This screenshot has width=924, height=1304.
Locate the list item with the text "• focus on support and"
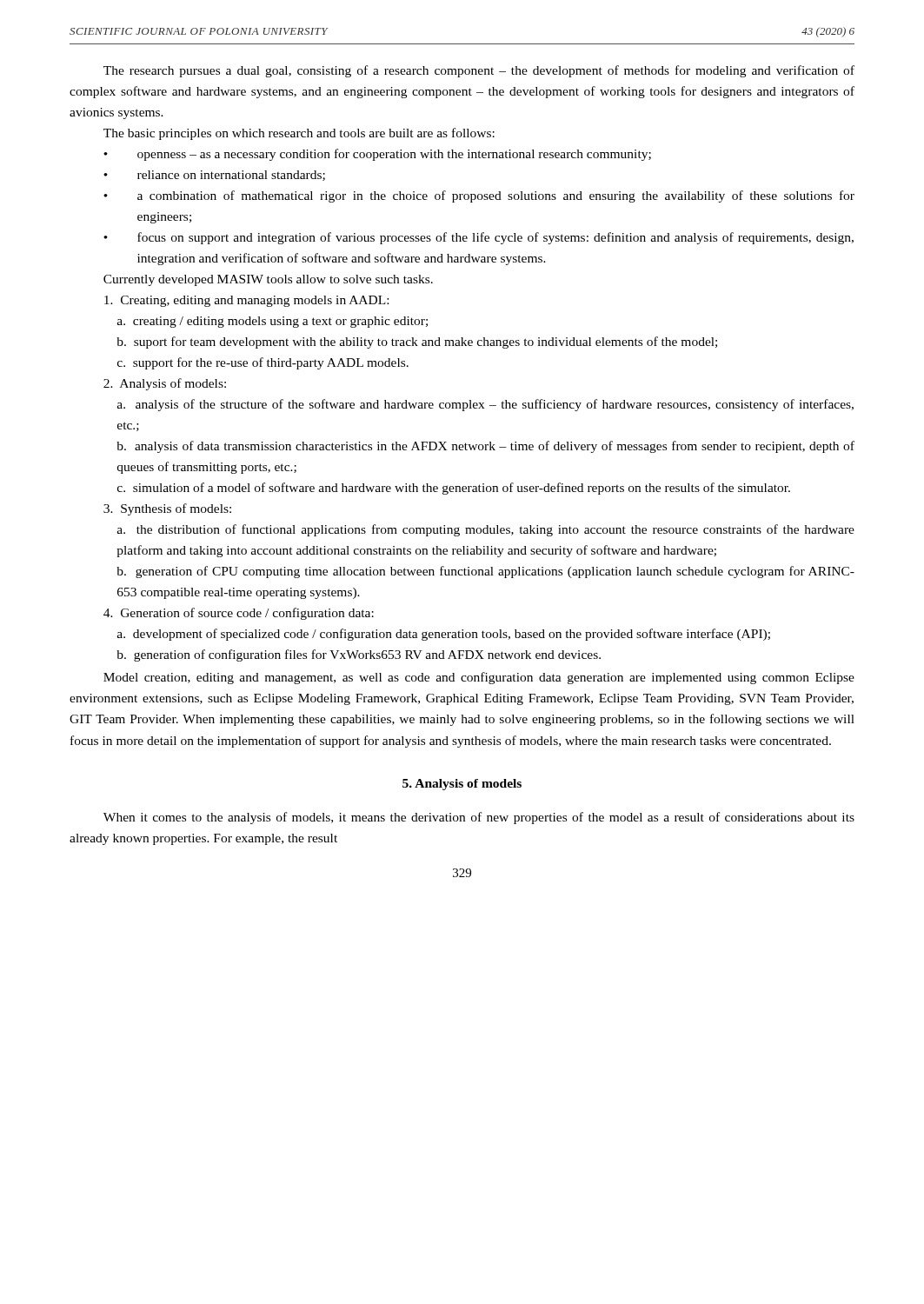point(462,248)
